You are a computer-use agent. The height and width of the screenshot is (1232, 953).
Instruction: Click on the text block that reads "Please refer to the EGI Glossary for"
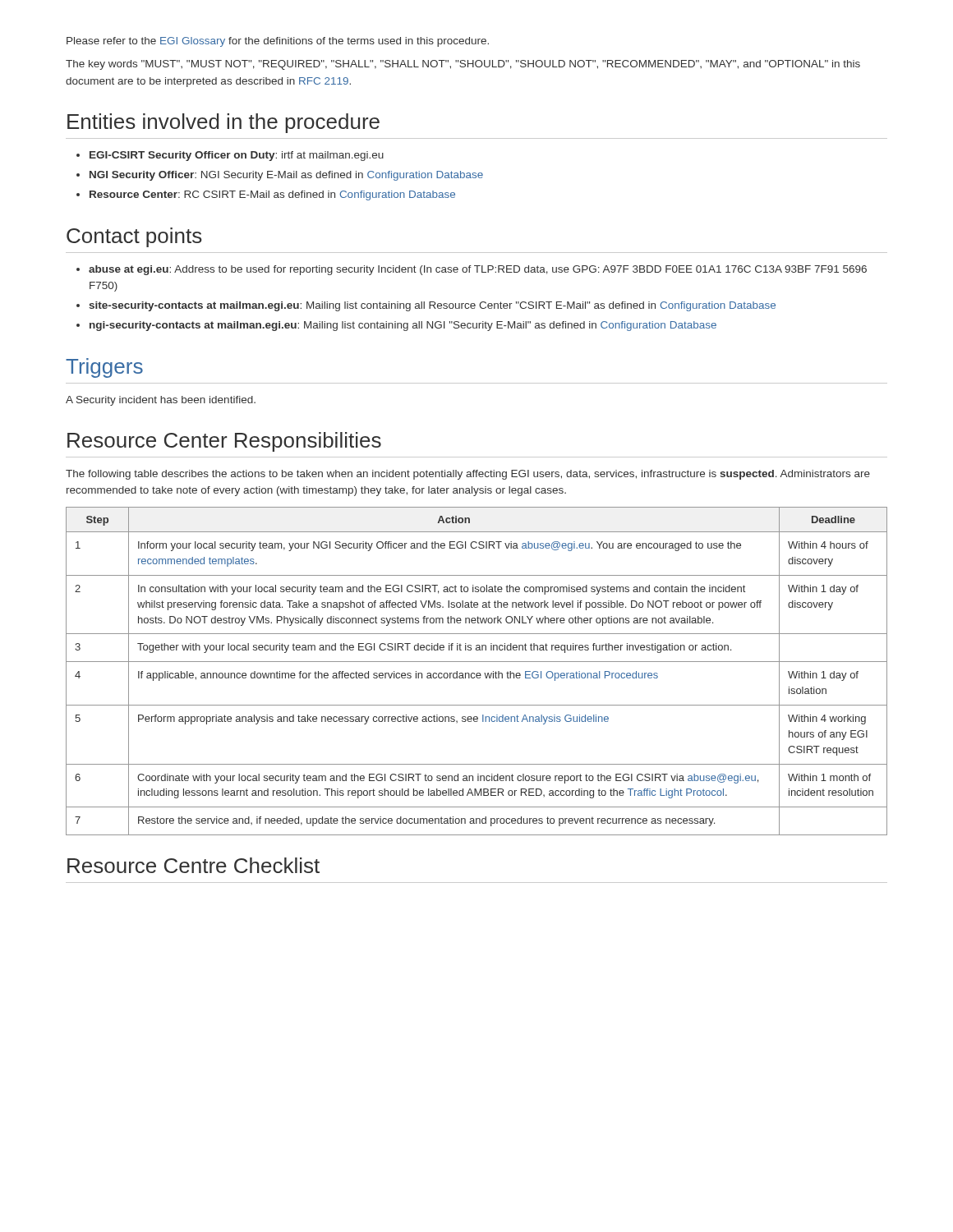click(278, 41)
